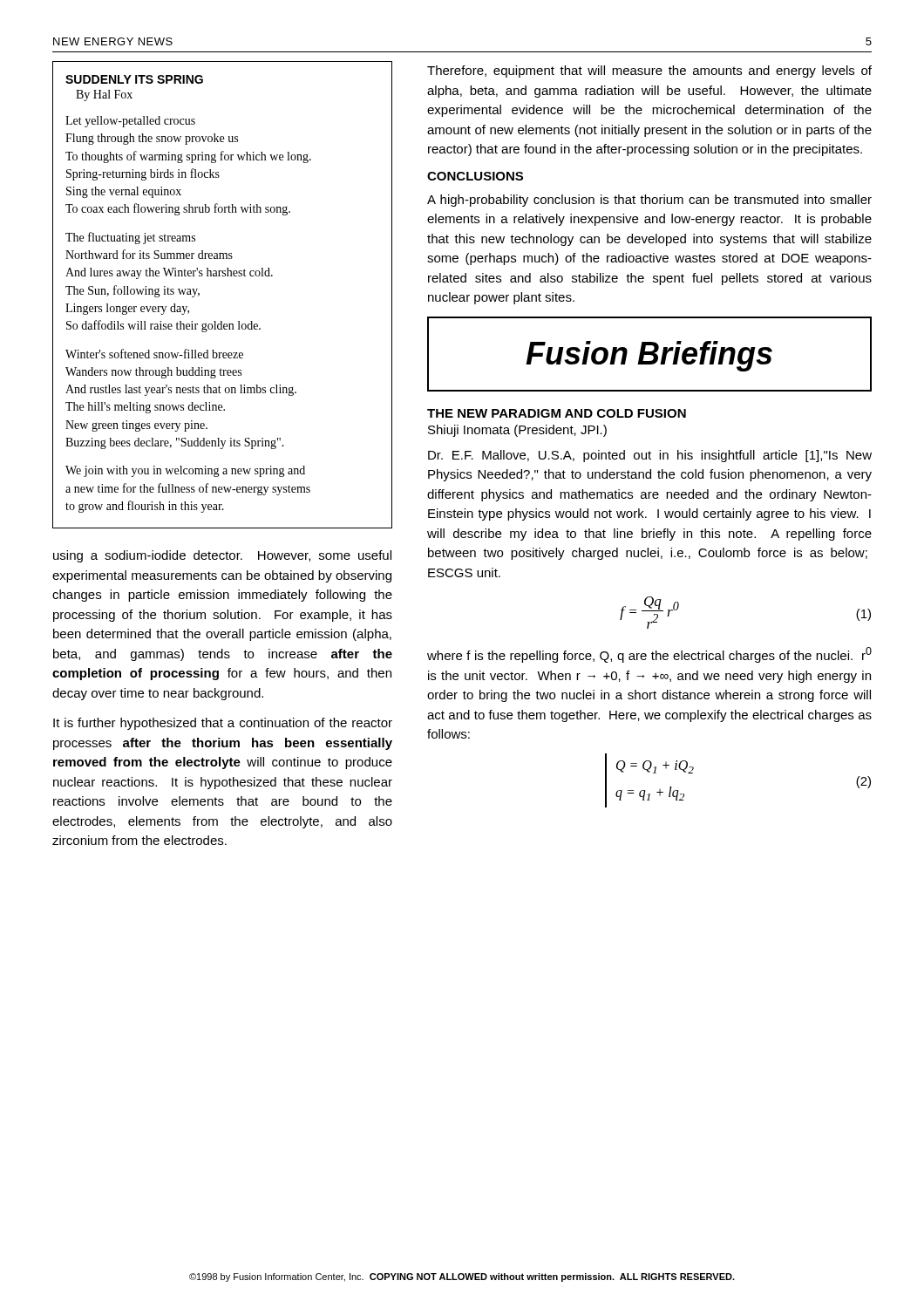This screenshot has height=1308, width=924.
Task: Where does it say "Fusion Briefings"?
Action: (x=649, y=353)
